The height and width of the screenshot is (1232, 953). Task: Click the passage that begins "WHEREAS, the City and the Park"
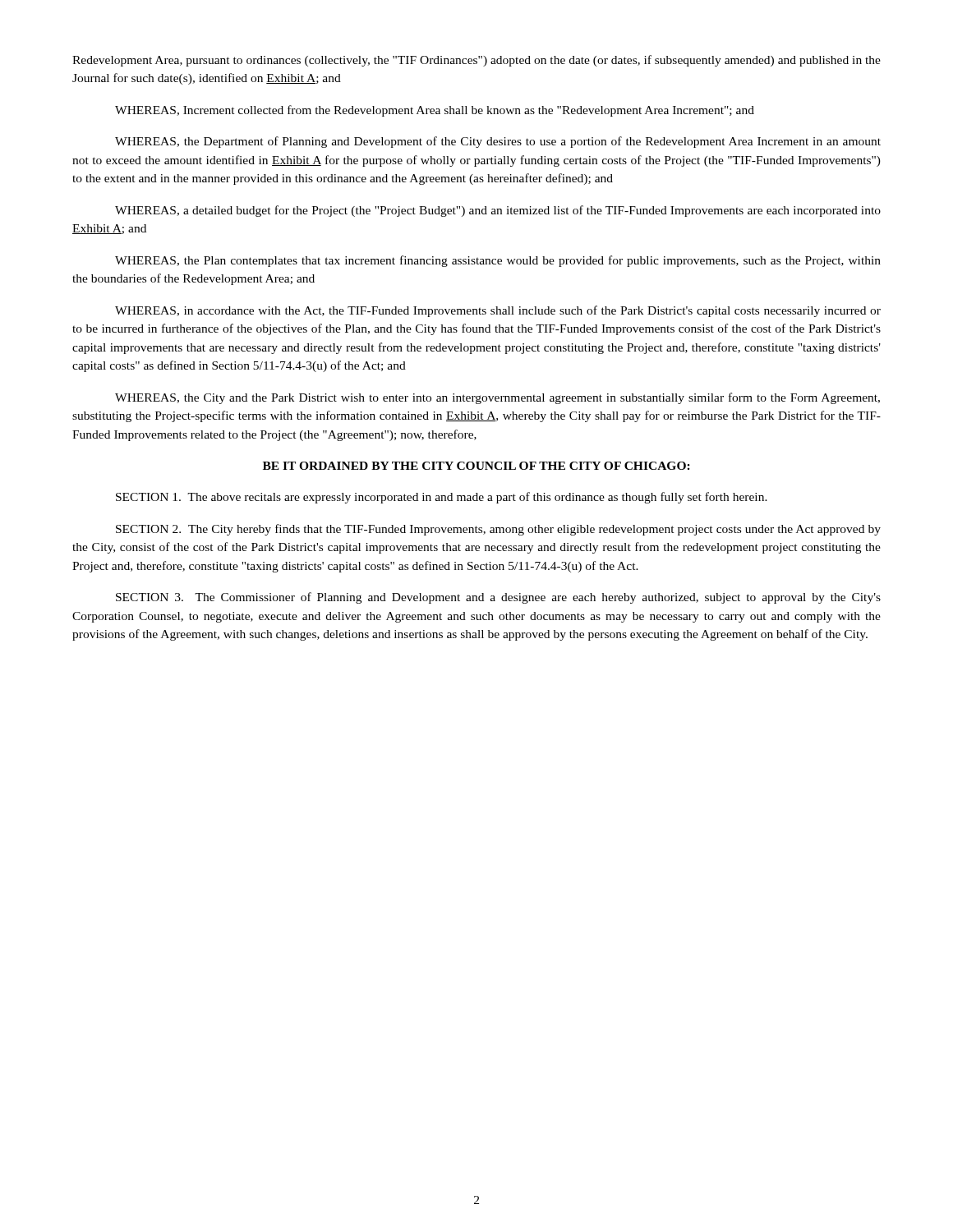476,415
